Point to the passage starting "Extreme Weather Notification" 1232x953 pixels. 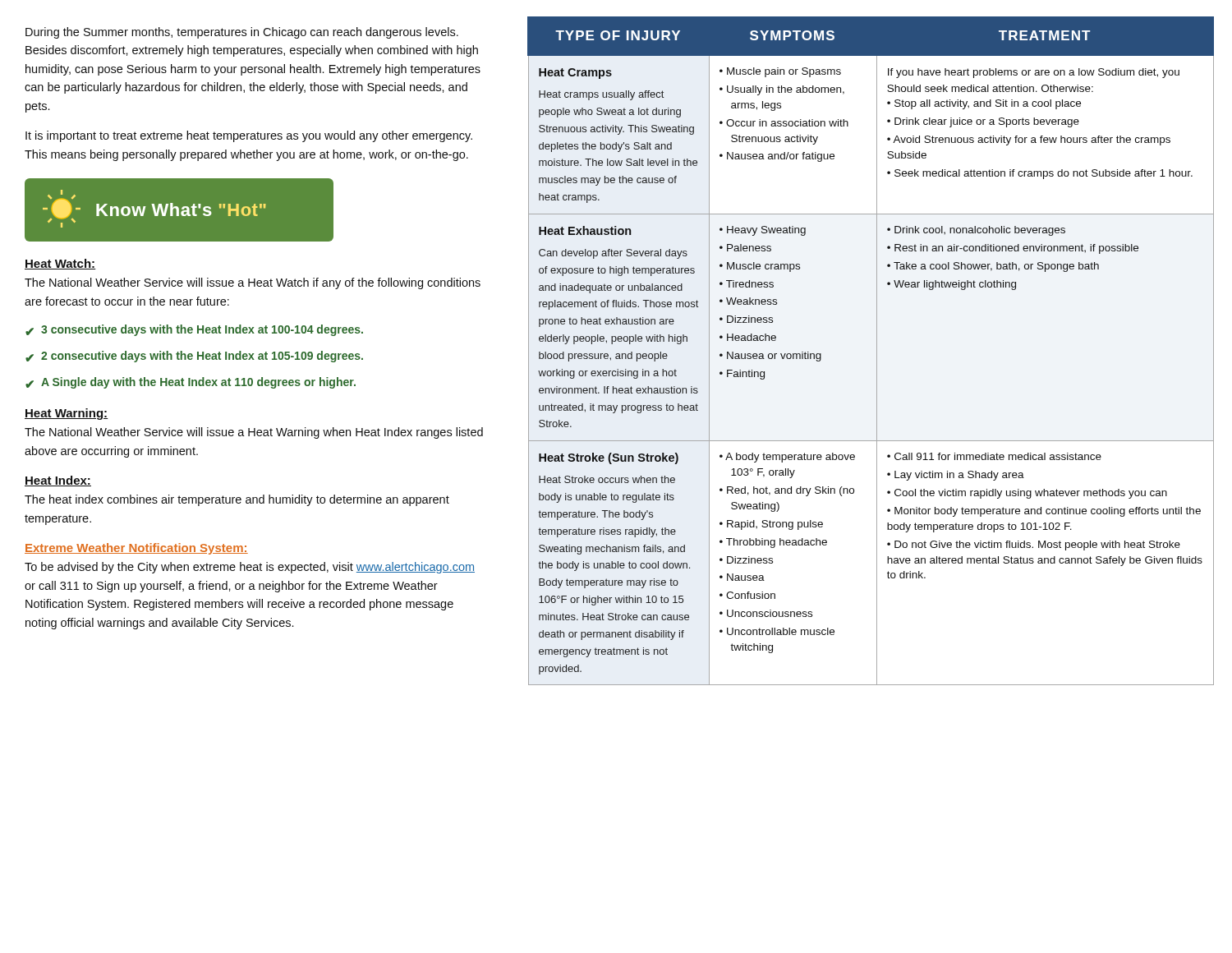pyautogui.click(x=255, y=548)
